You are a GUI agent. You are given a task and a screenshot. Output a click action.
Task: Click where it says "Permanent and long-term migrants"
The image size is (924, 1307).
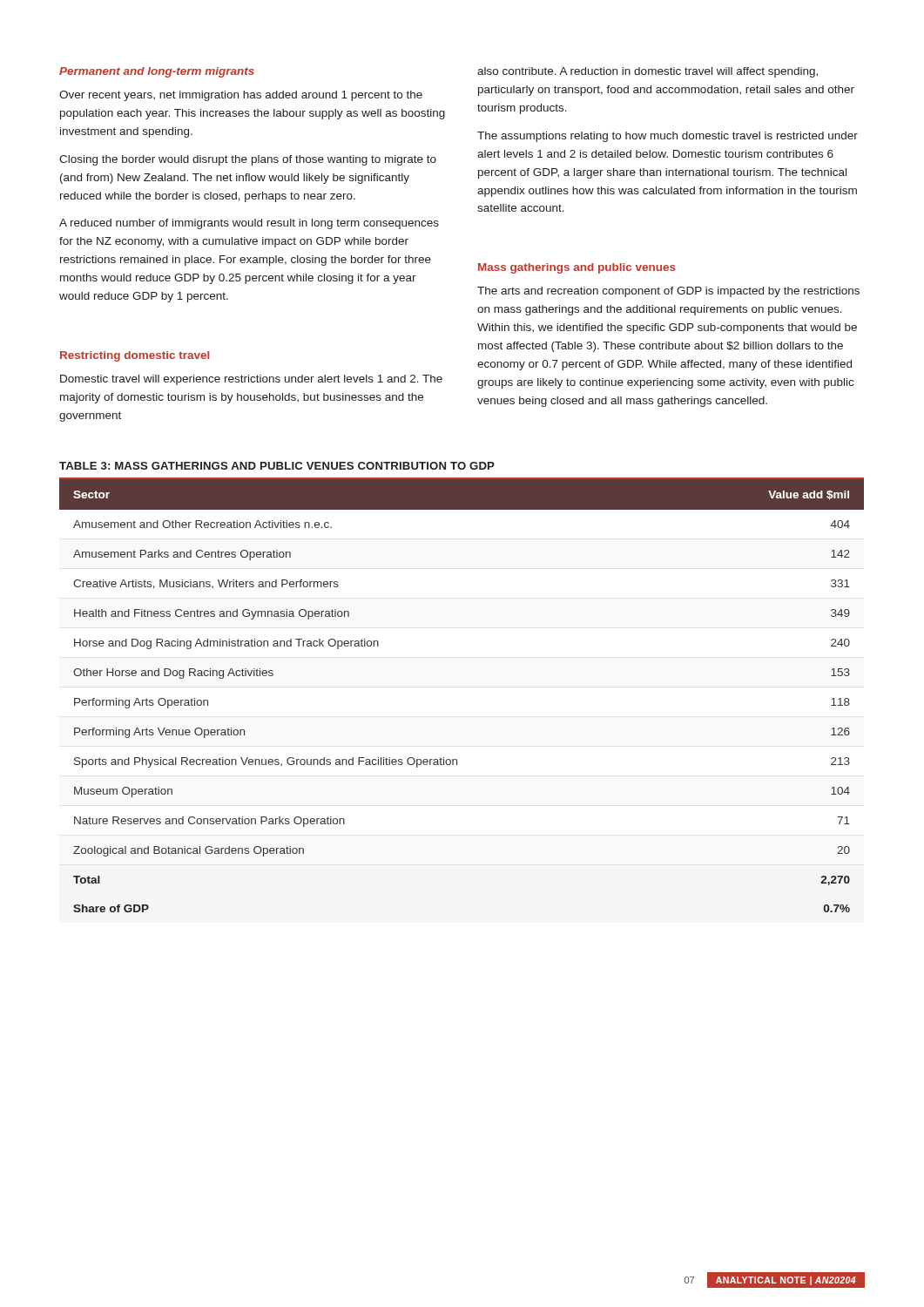pyautogui.click(x=157, y=72)
